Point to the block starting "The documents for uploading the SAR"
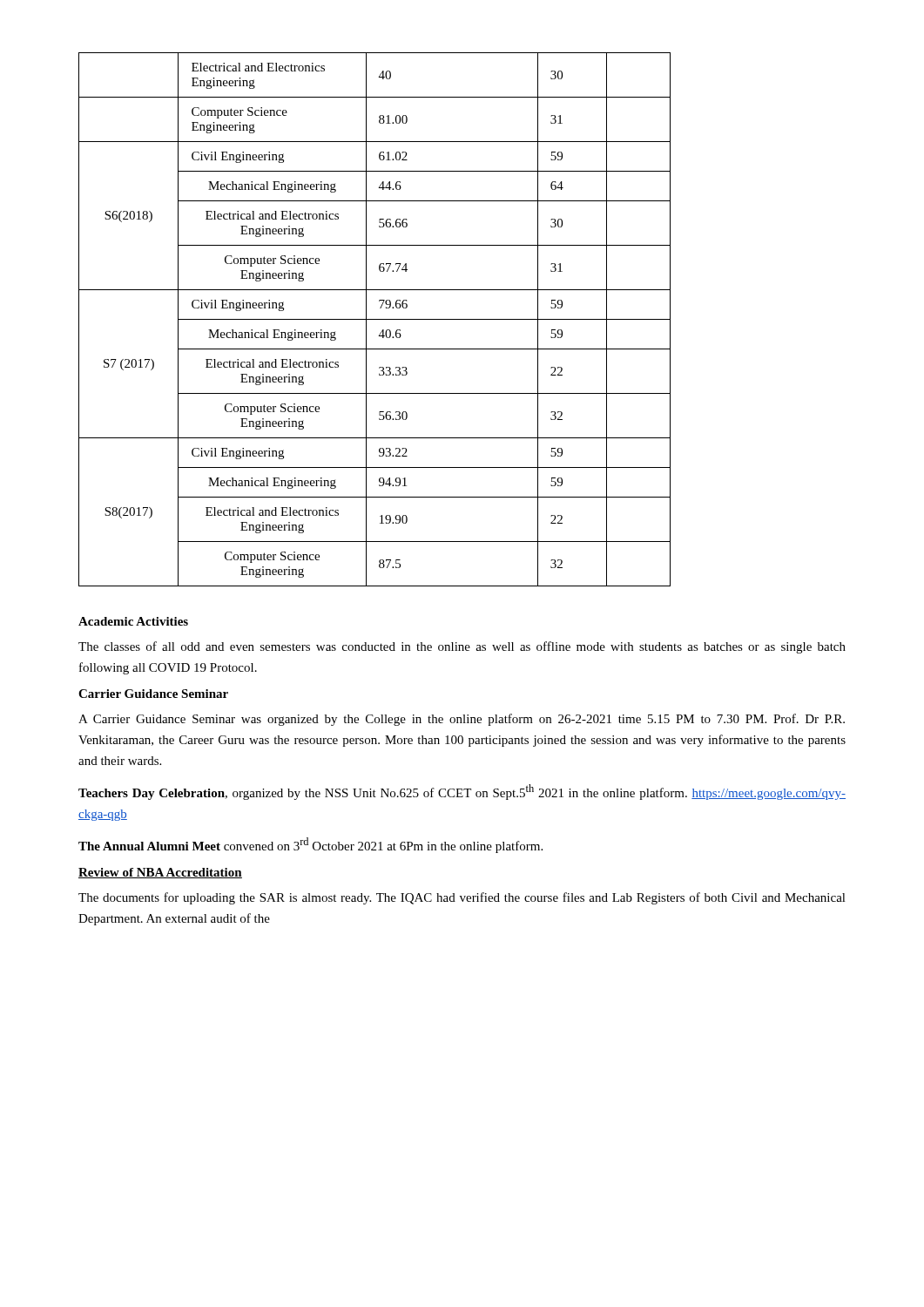 (462, 908)
